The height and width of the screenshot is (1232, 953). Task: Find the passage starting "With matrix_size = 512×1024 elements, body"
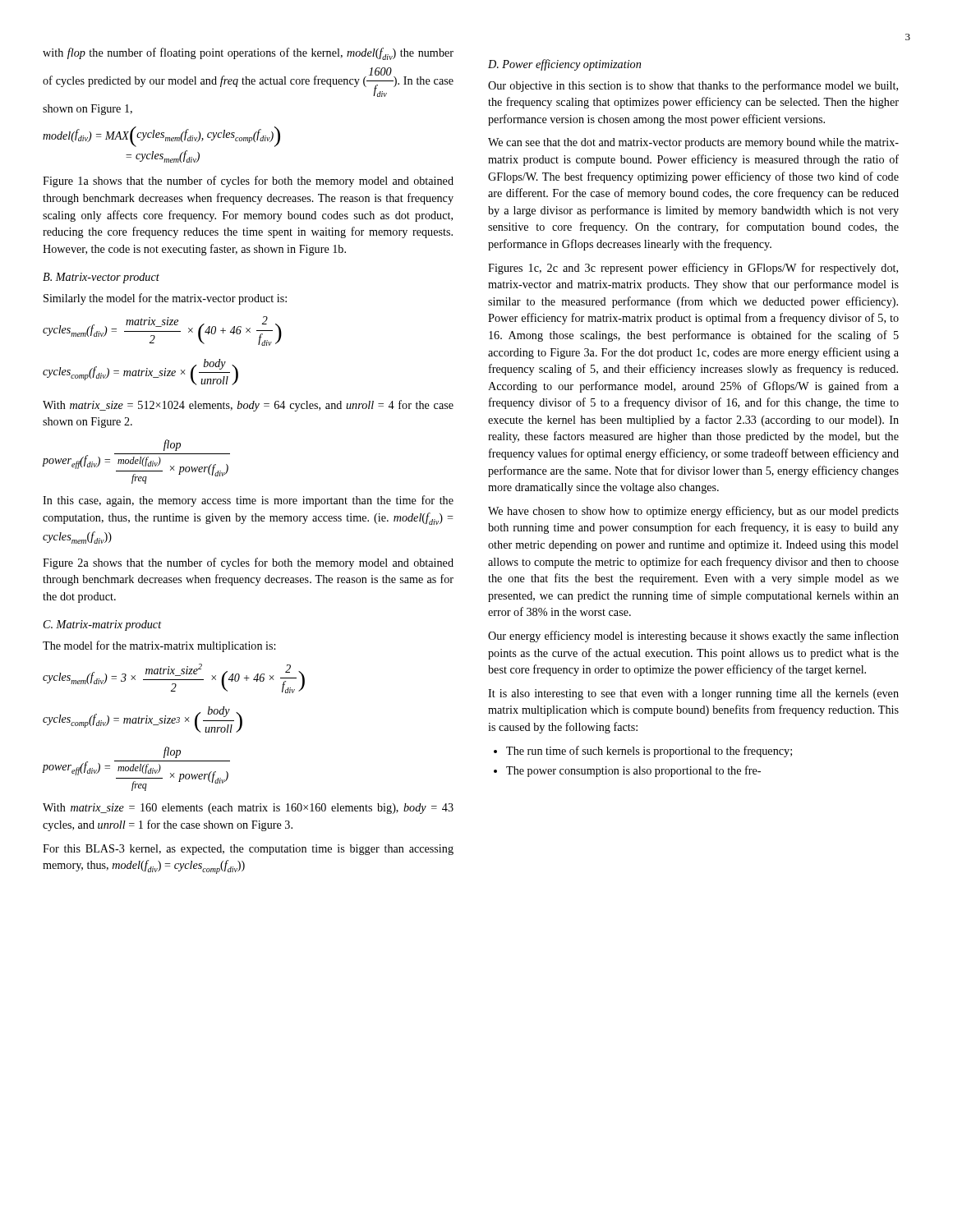click(248, 413)
